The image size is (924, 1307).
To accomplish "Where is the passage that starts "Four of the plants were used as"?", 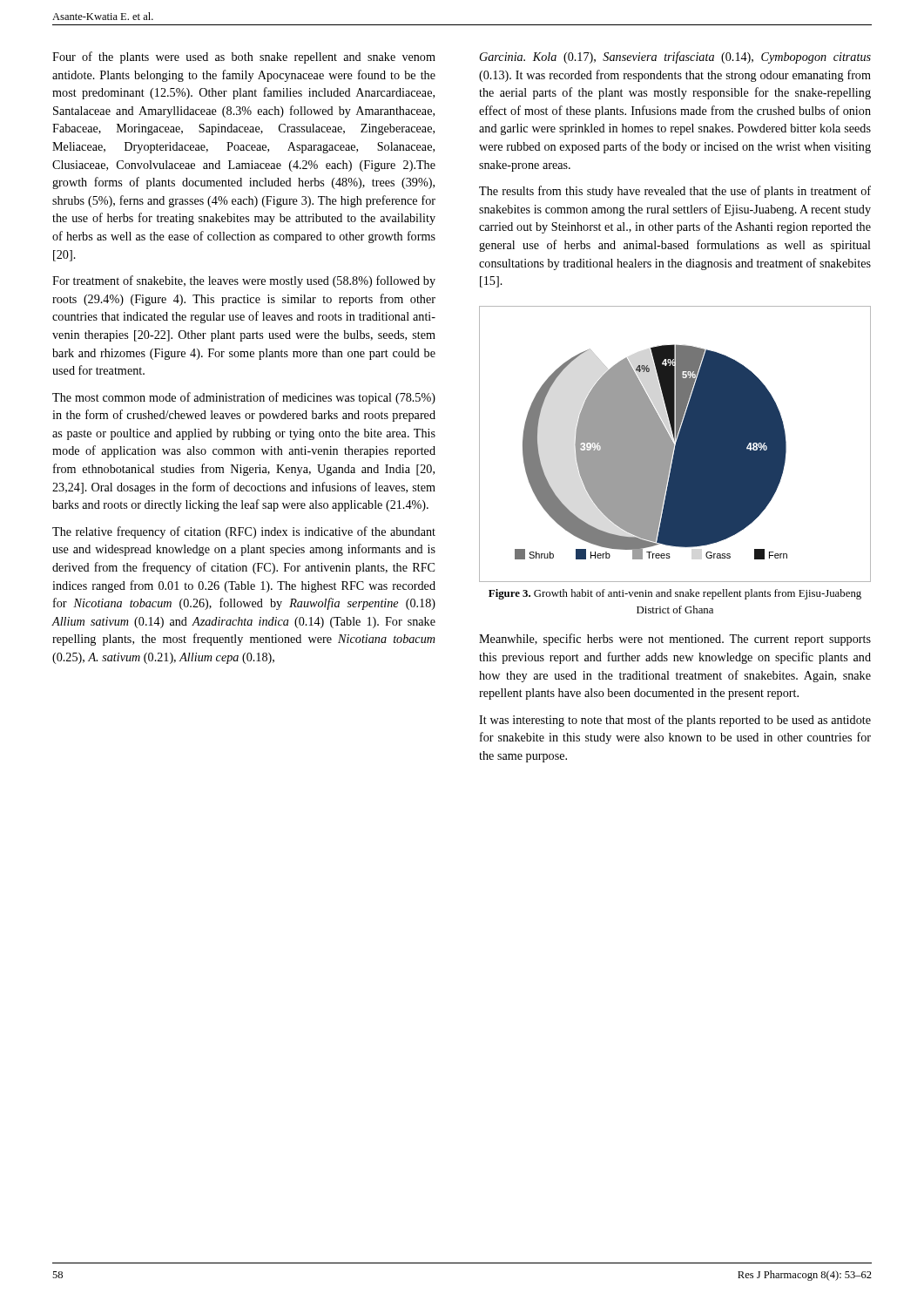I will 244,155.
